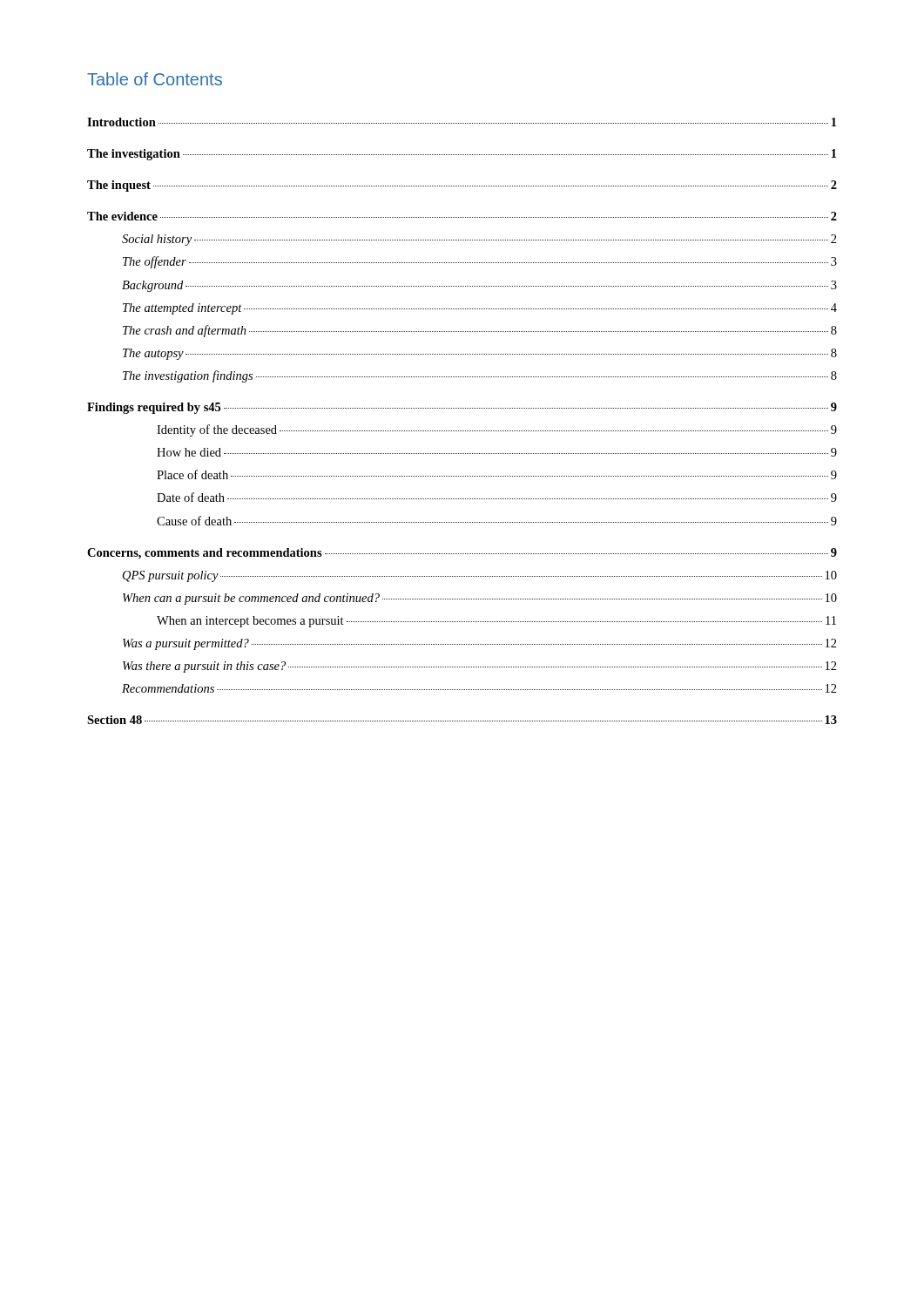
Task: Locate the text "The inquest 2"
Action: (462, 185)
